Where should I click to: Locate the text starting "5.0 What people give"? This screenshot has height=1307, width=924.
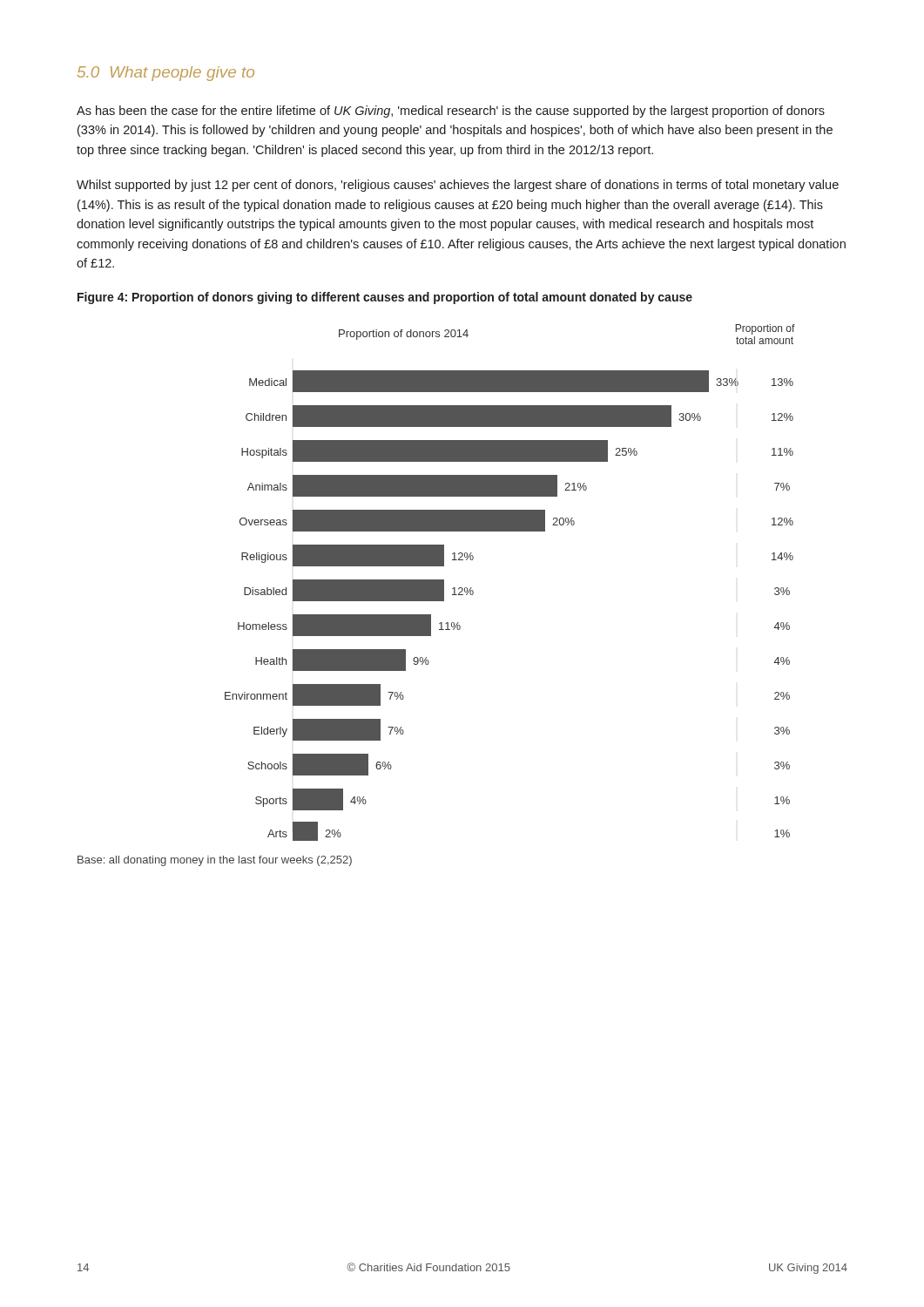[166, 72]
